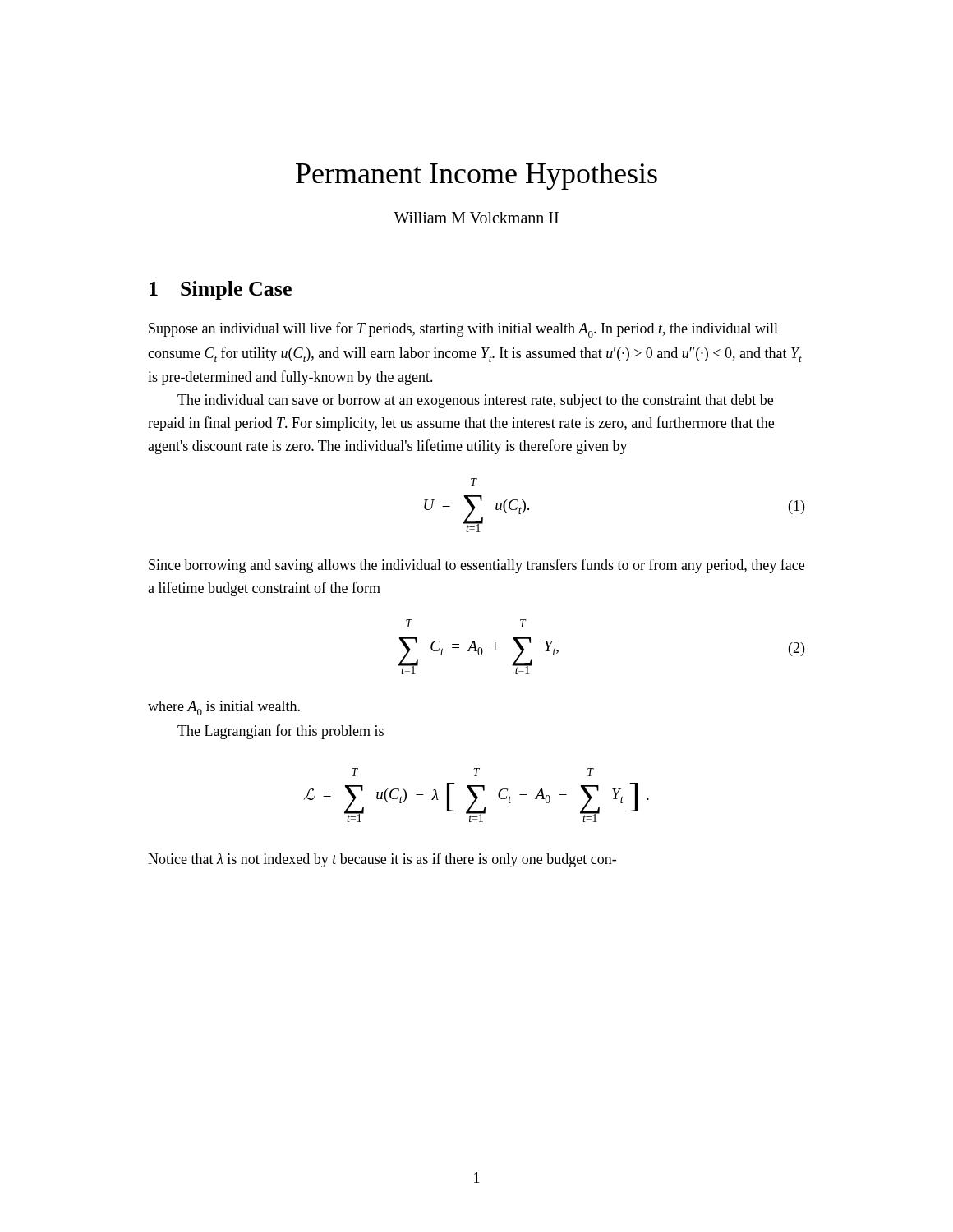The width and height of the screenshot is (953, 1232).
Task: Select the region starting "Permanent Income Hypothesis"
Action: coord(476,173)
